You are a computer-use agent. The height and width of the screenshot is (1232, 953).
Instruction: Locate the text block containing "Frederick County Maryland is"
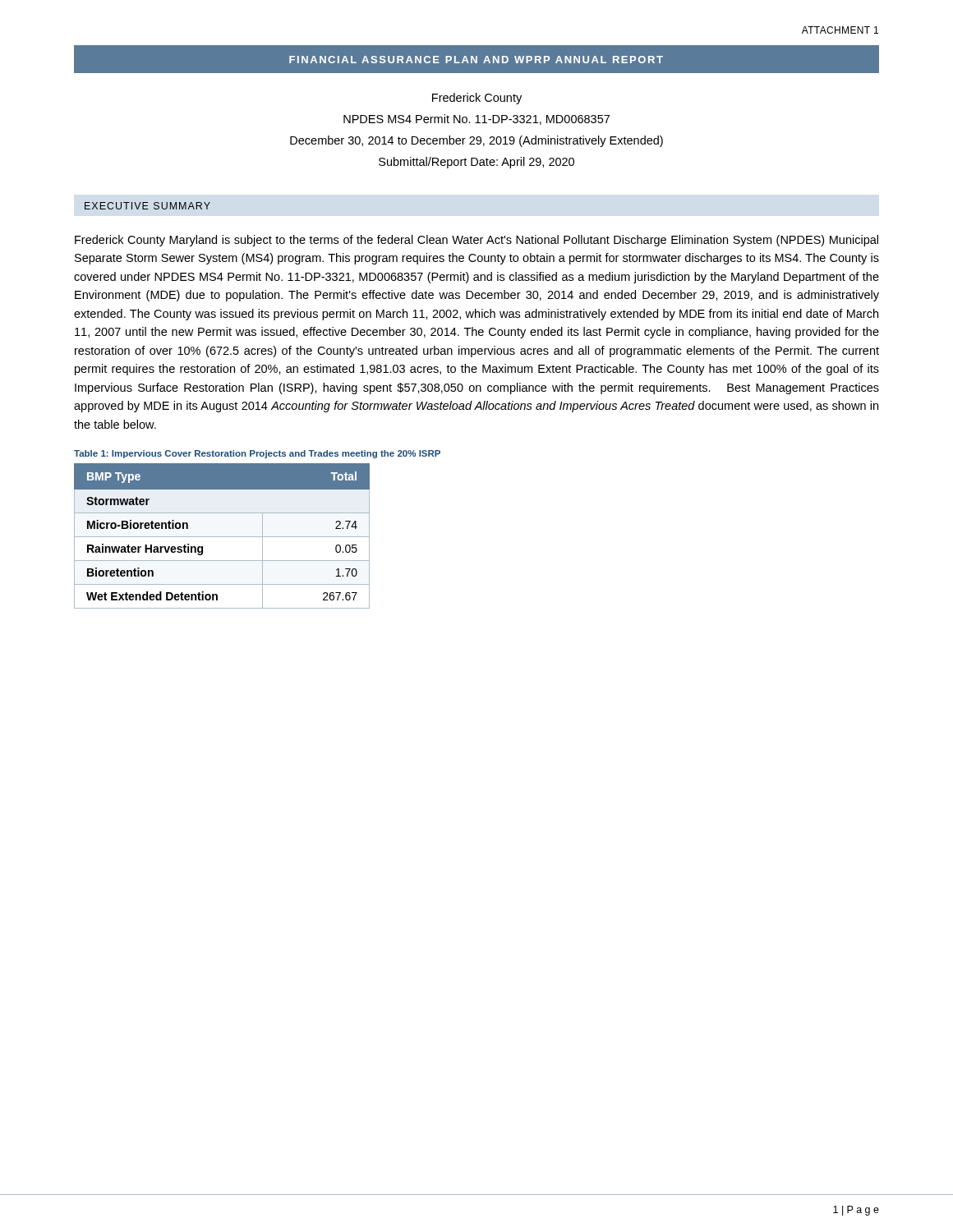click(x=476, y=332)
